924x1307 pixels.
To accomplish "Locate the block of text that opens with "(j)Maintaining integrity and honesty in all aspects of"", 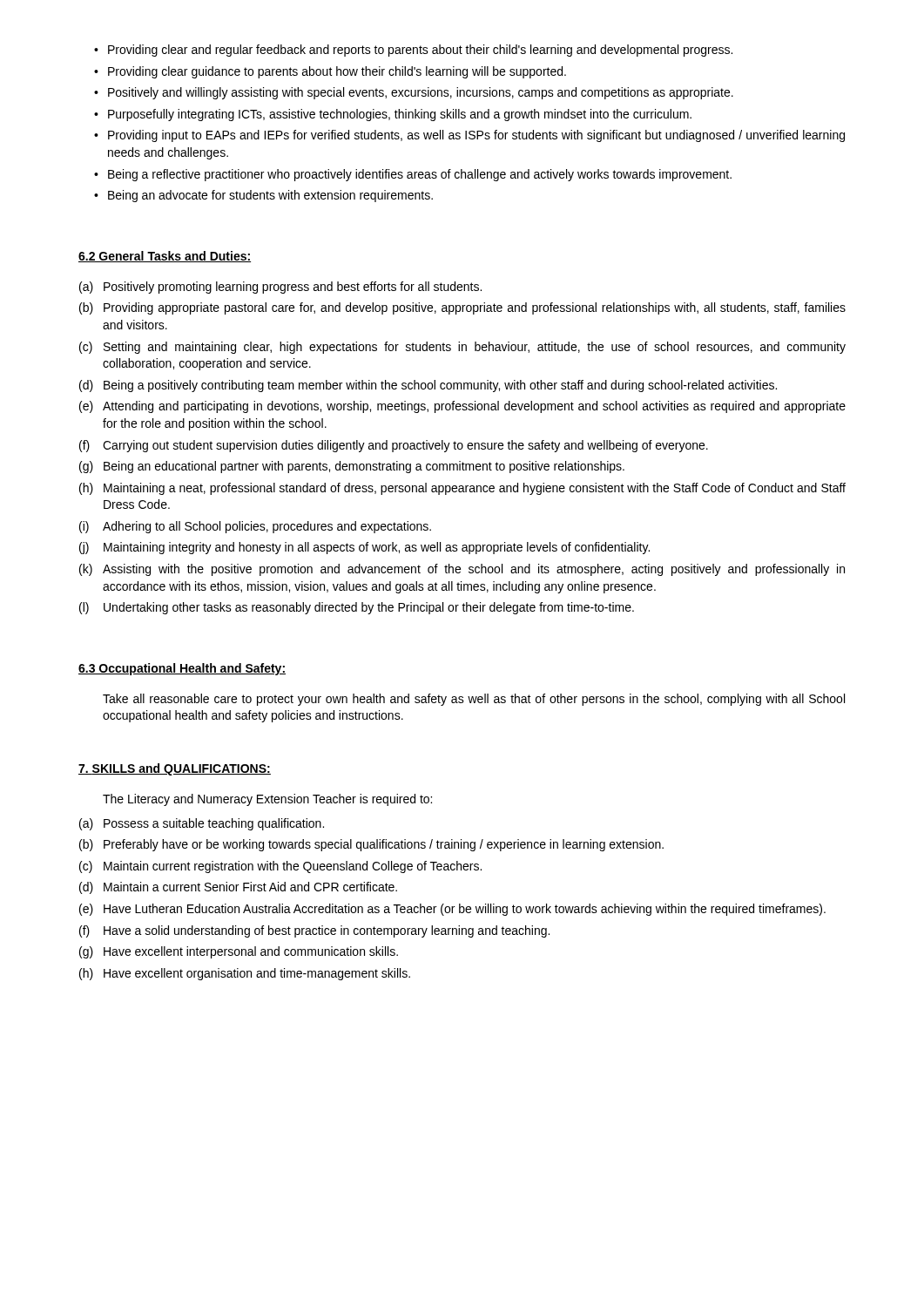I will click(462, 548).
